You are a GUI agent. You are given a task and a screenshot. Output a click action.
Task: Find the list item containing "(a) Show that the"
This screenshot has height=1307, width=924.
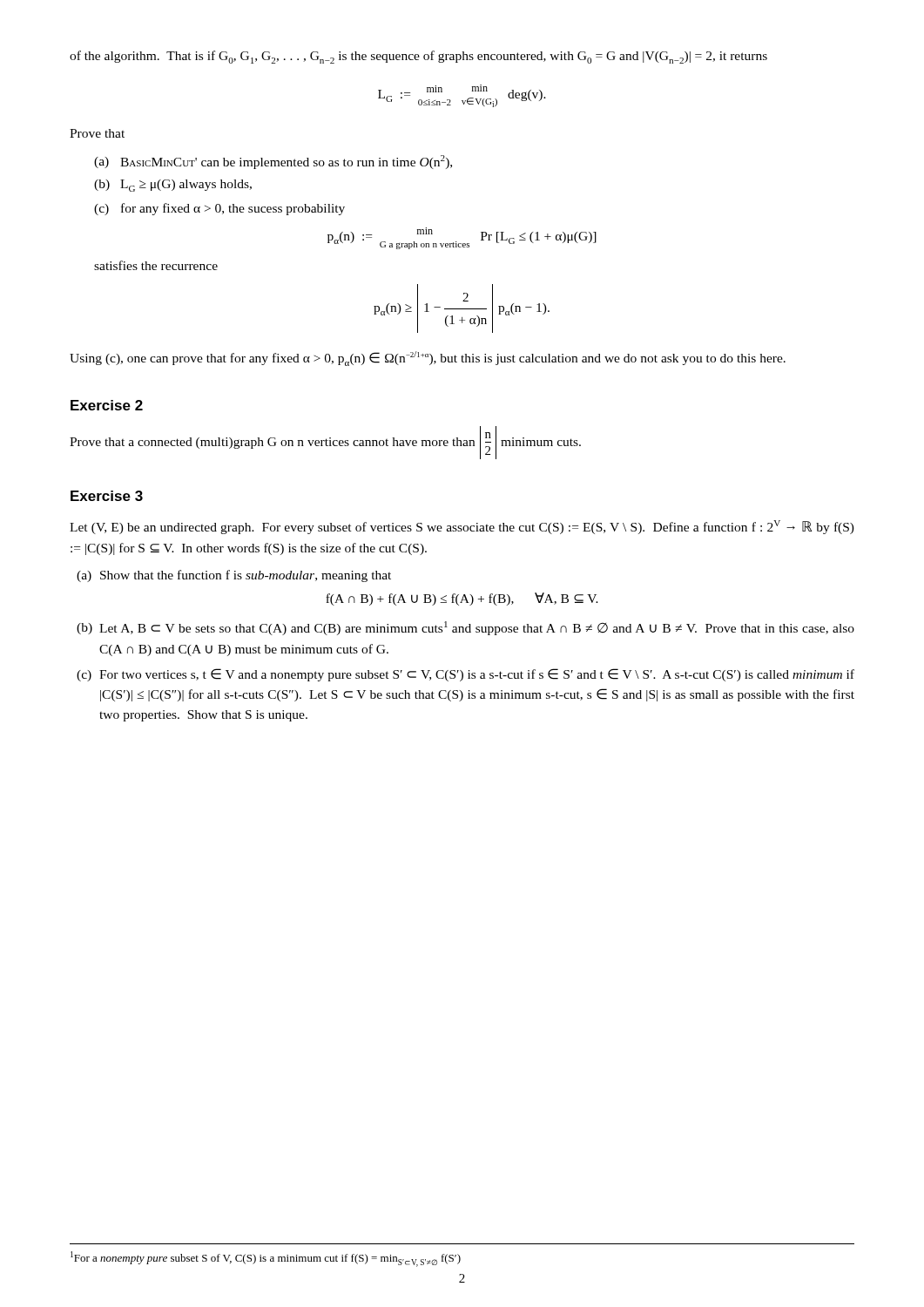[234, 576]
